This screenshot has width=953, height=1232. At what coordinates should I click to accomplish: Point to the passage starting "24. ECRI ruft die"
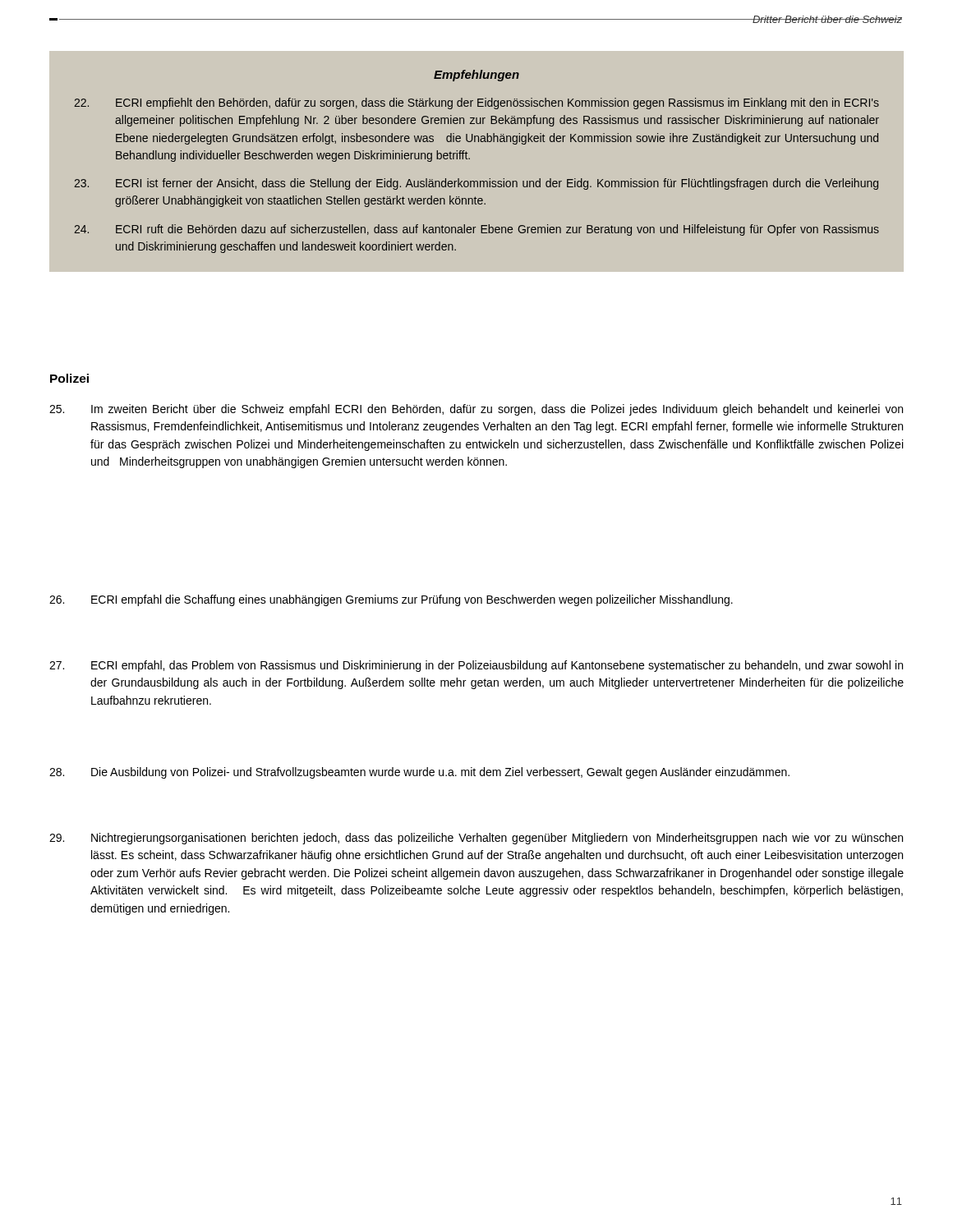(x=476, y=238)
